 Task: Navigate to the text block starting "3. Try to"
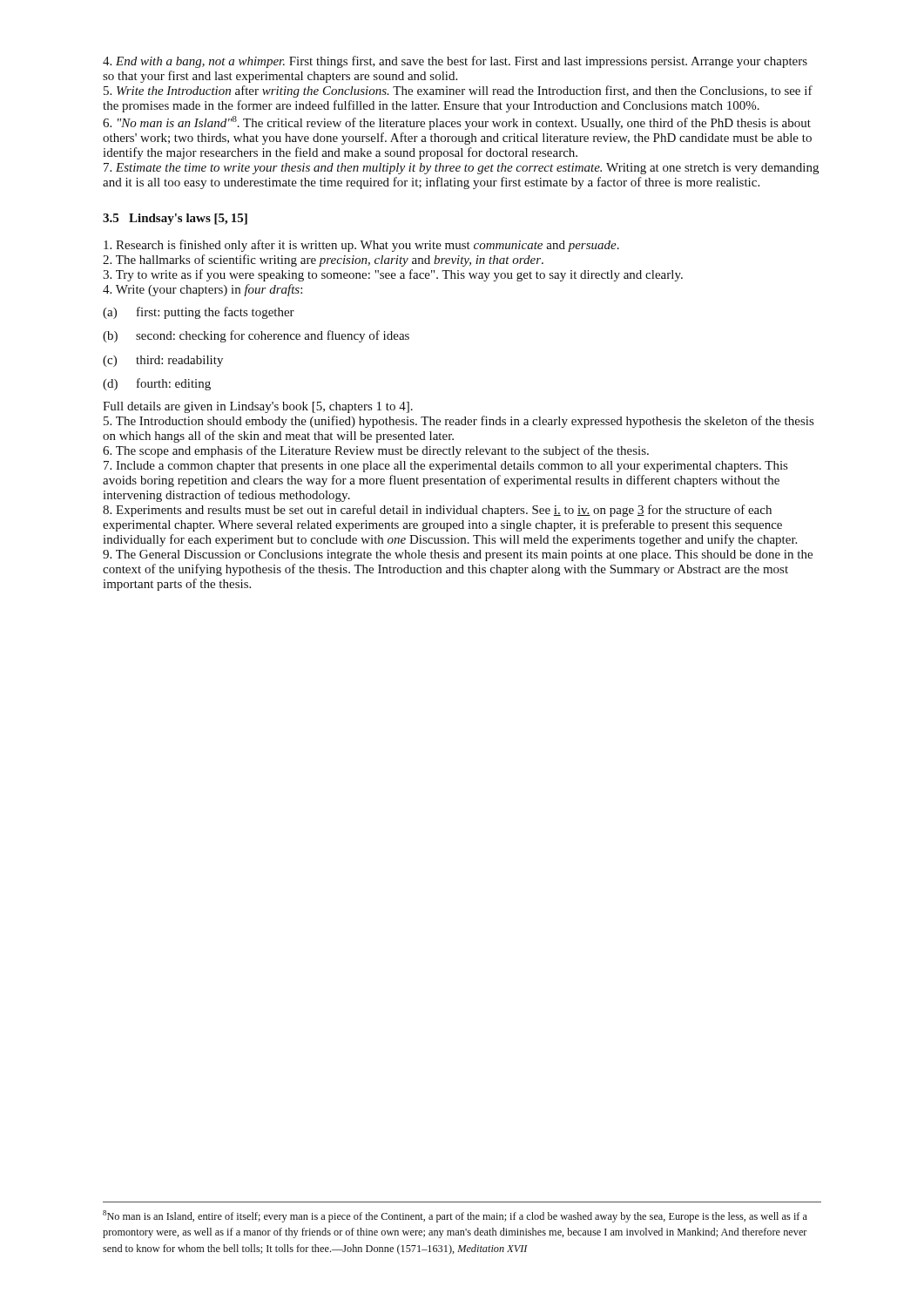click(462, 275)
